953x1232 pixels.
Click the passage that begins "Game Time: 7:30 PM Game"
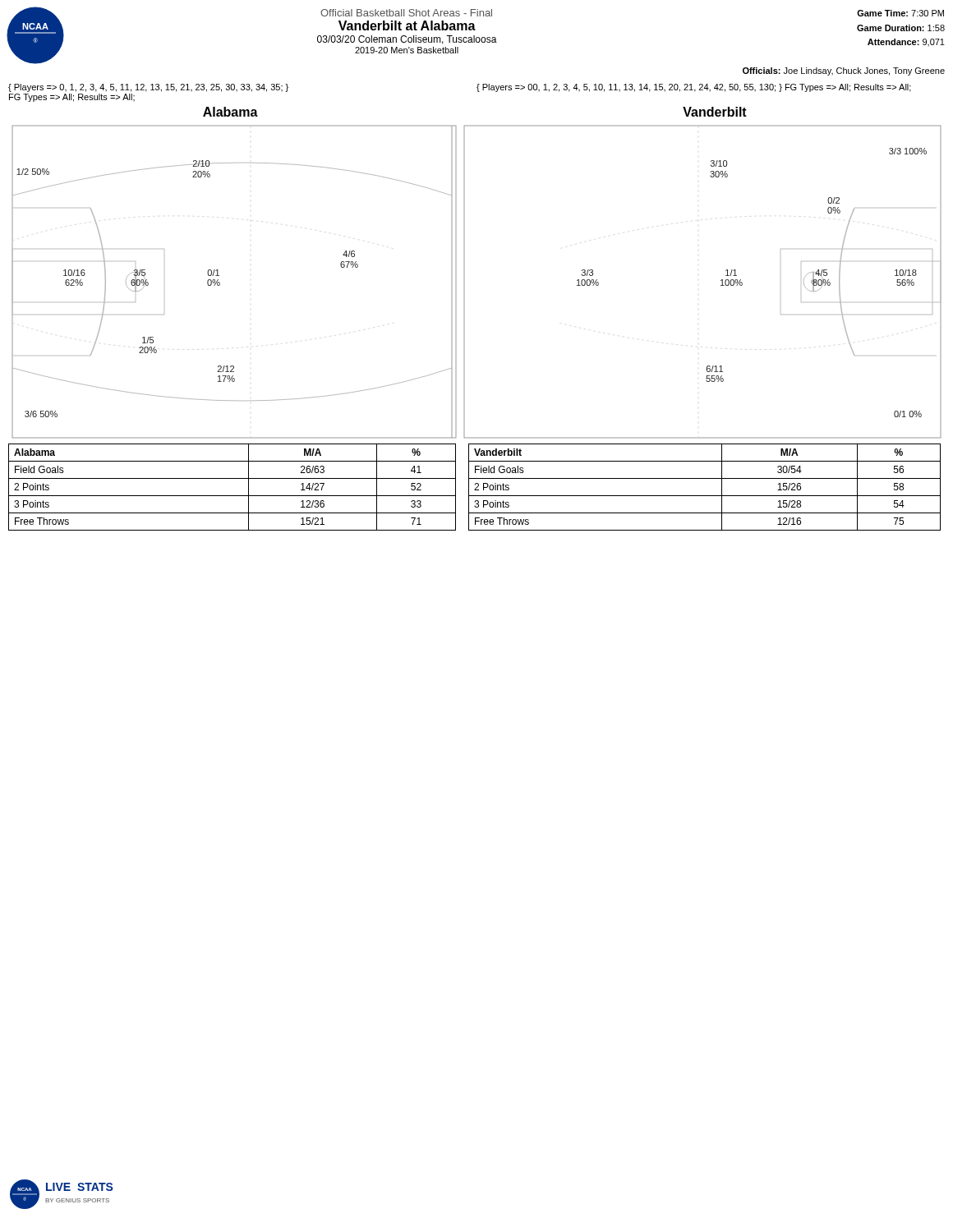[901, 28]
